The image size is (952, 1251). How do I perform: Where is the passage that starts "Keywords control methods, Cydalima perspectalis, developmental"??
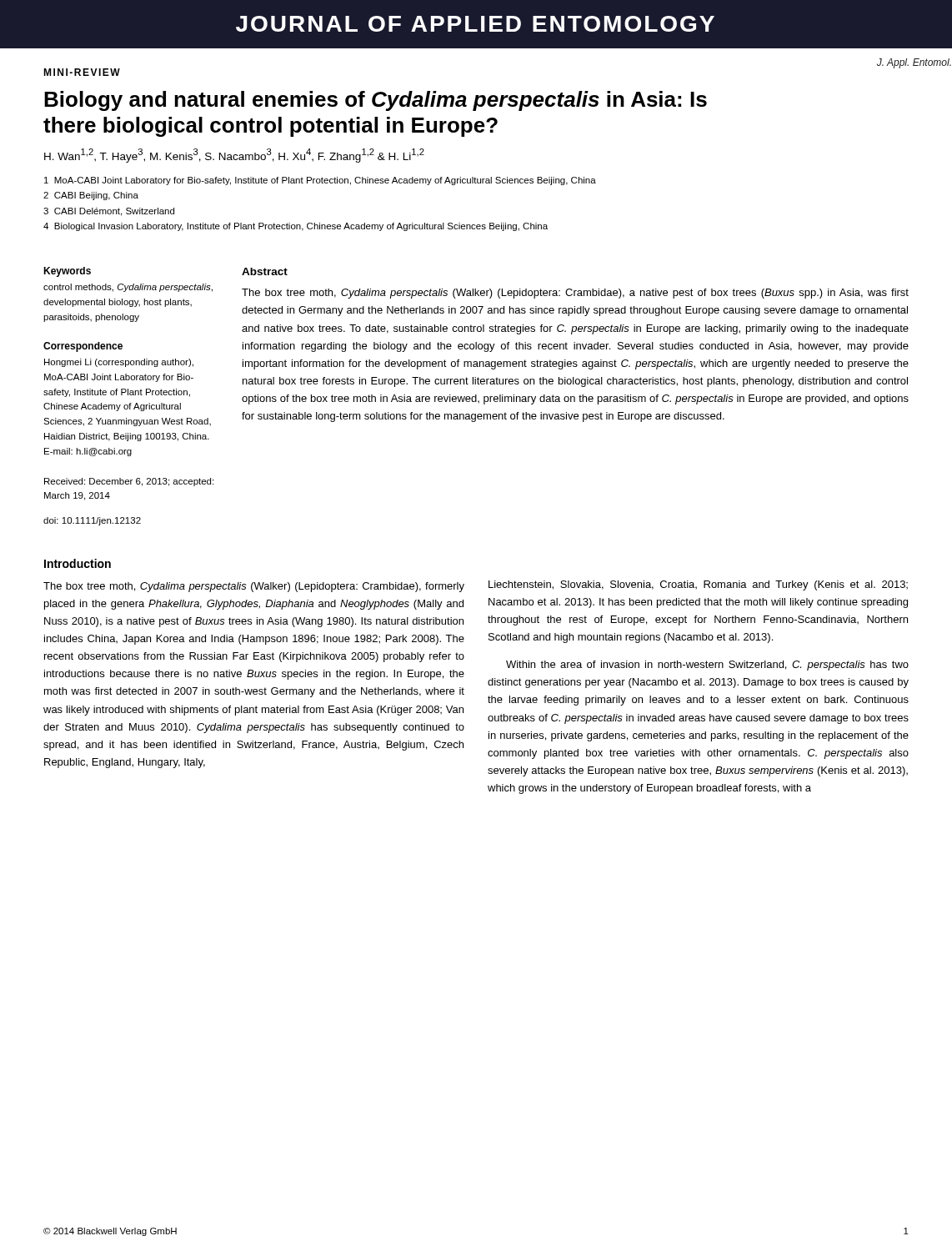tap(130, 295)
